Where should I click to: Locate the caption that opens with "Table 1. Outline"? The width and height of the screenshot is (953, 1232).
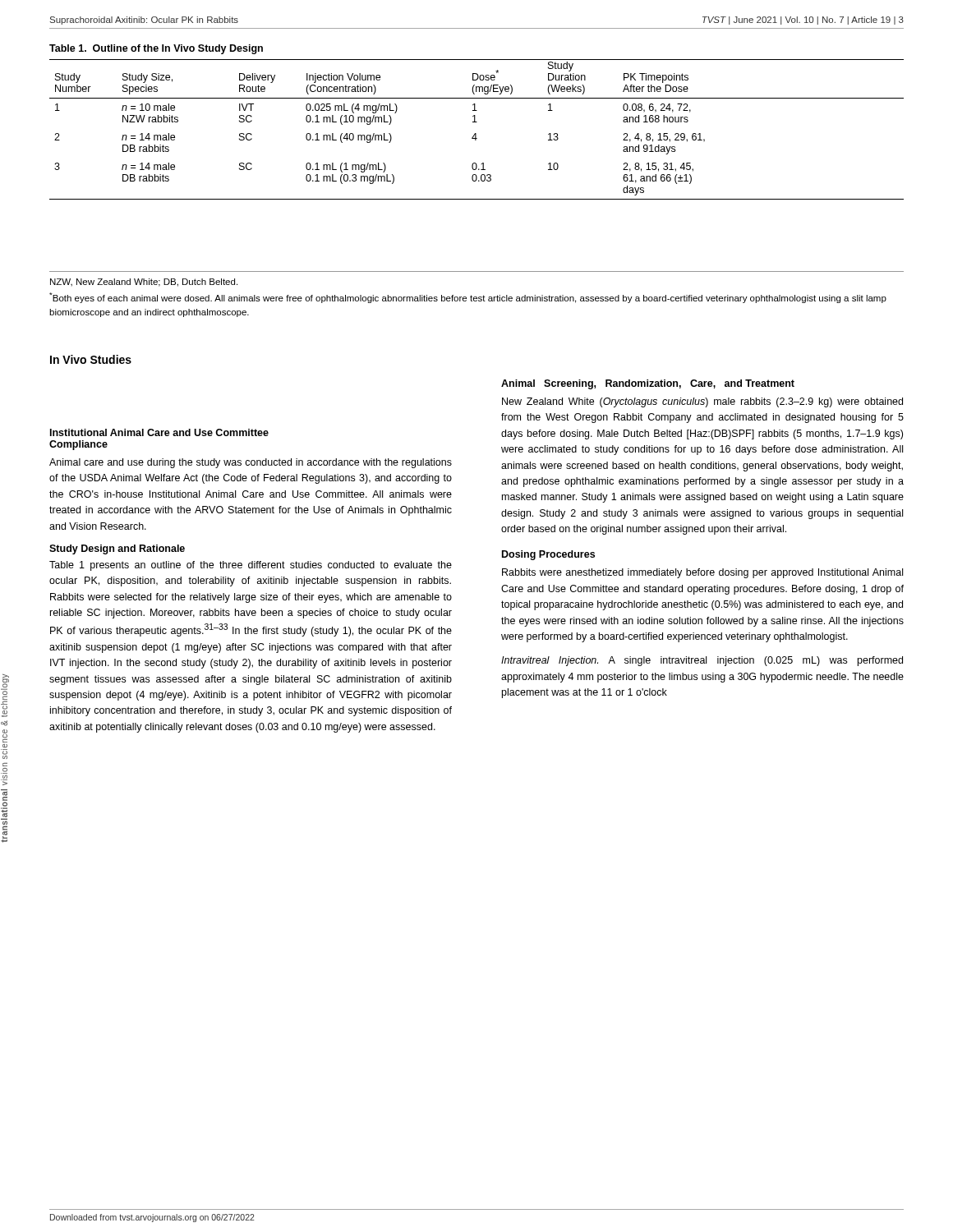156,48
